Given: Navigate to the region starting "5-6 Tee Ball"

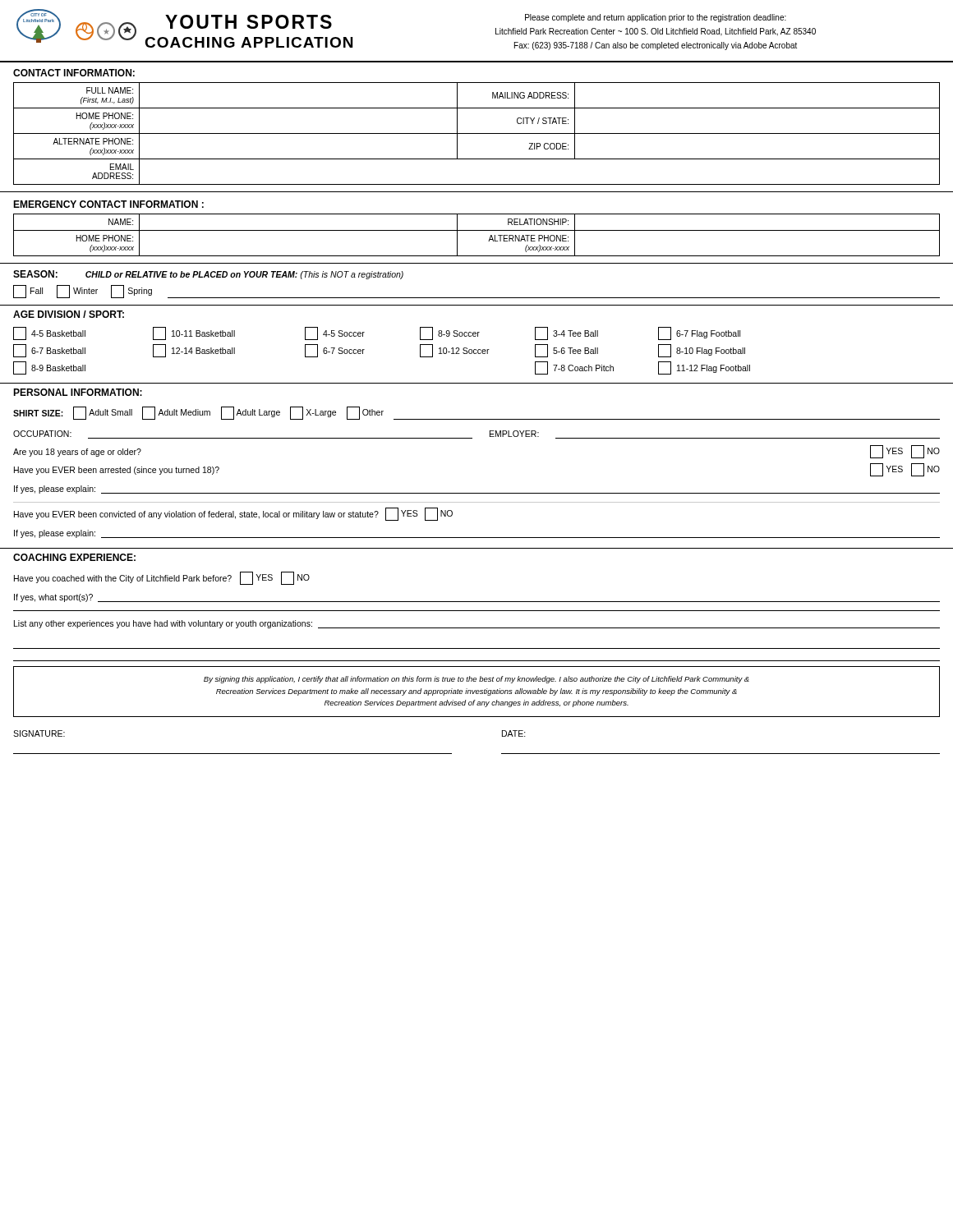Looking at the screenshot, I should pyautogui.click(x=567, y=351).
